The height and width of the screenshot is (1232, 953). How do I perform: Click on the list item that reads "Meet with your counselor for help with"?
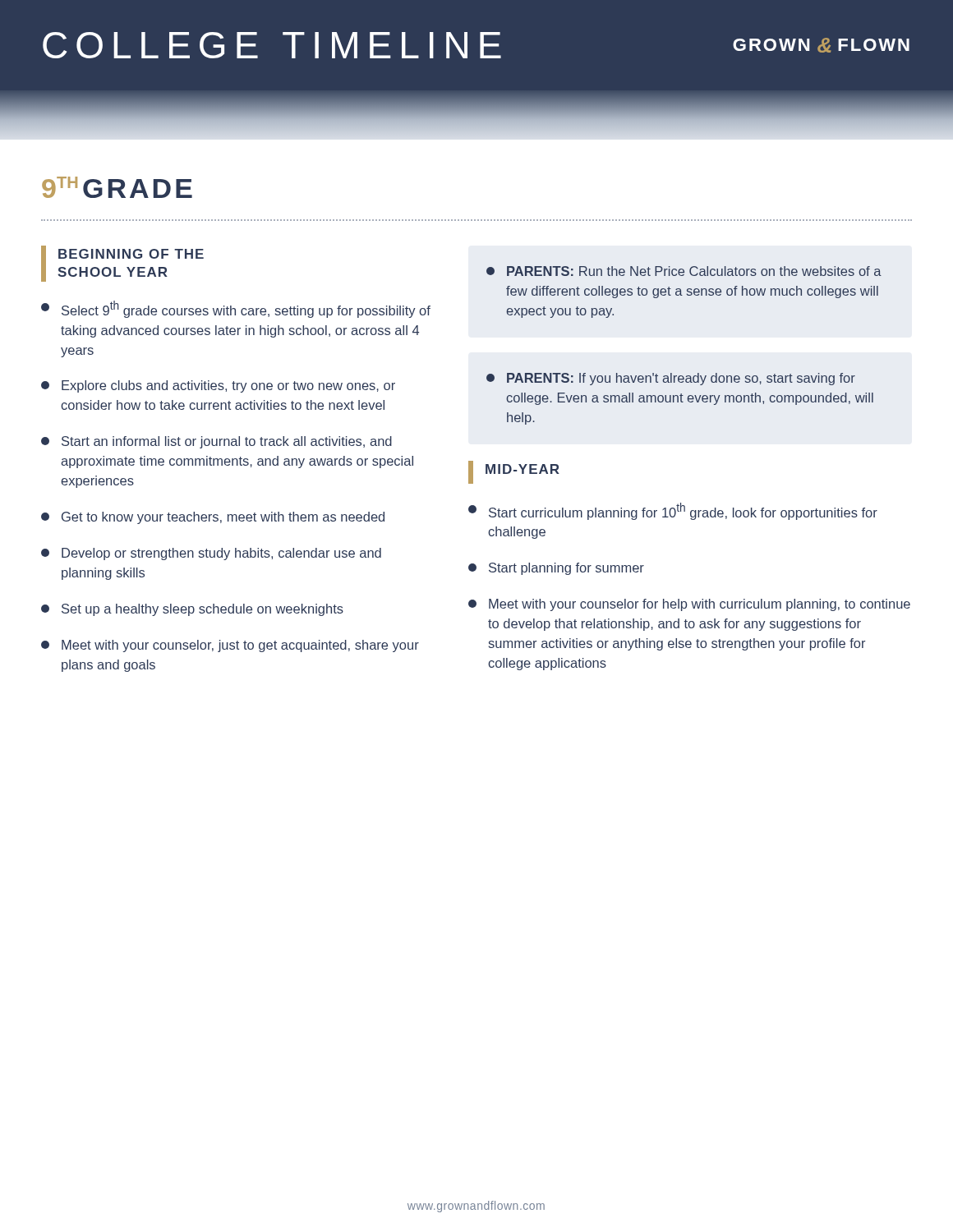click(x=690, y=634)
